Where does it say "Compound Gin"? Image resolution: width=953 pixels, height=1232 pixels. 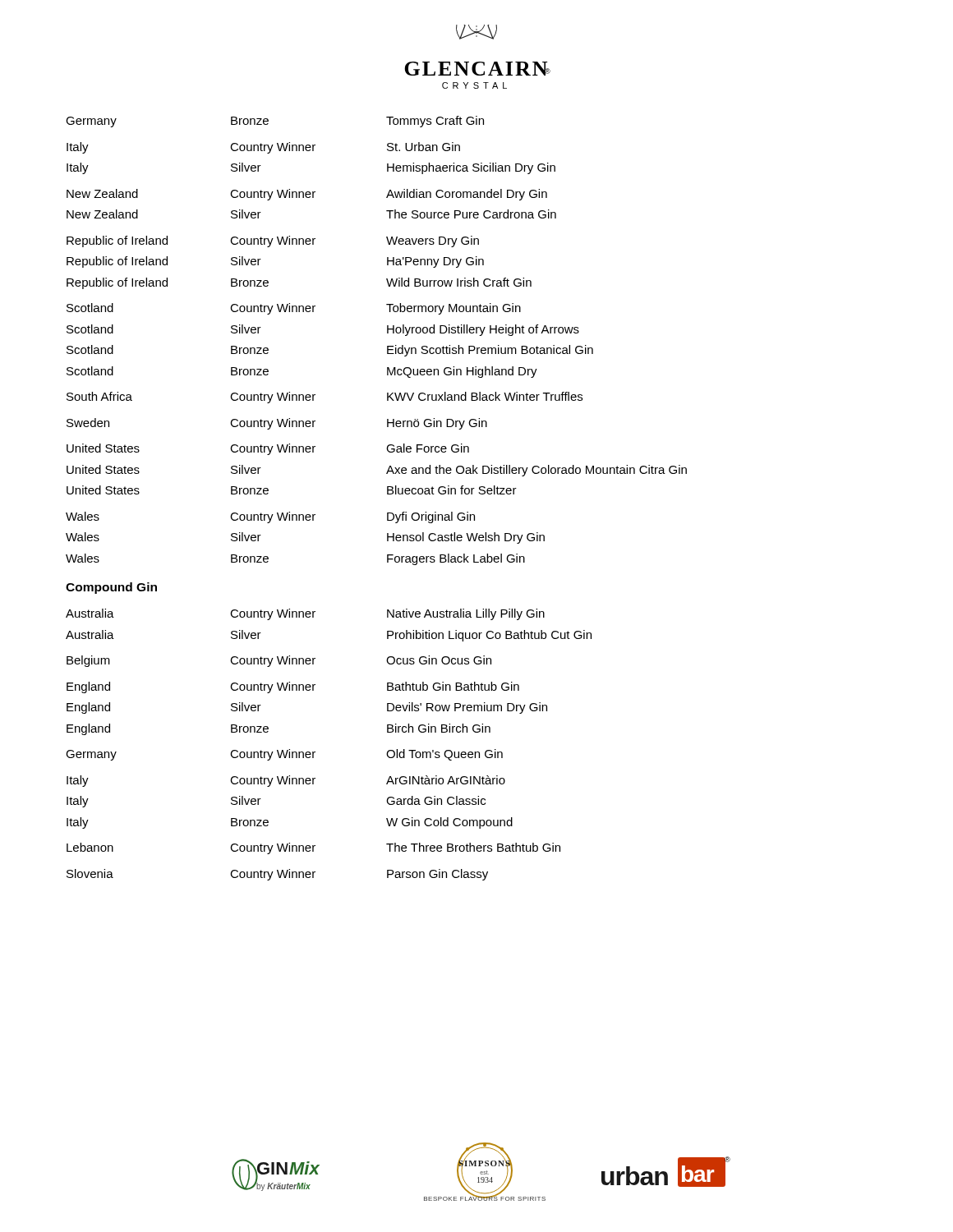[112, 587]
